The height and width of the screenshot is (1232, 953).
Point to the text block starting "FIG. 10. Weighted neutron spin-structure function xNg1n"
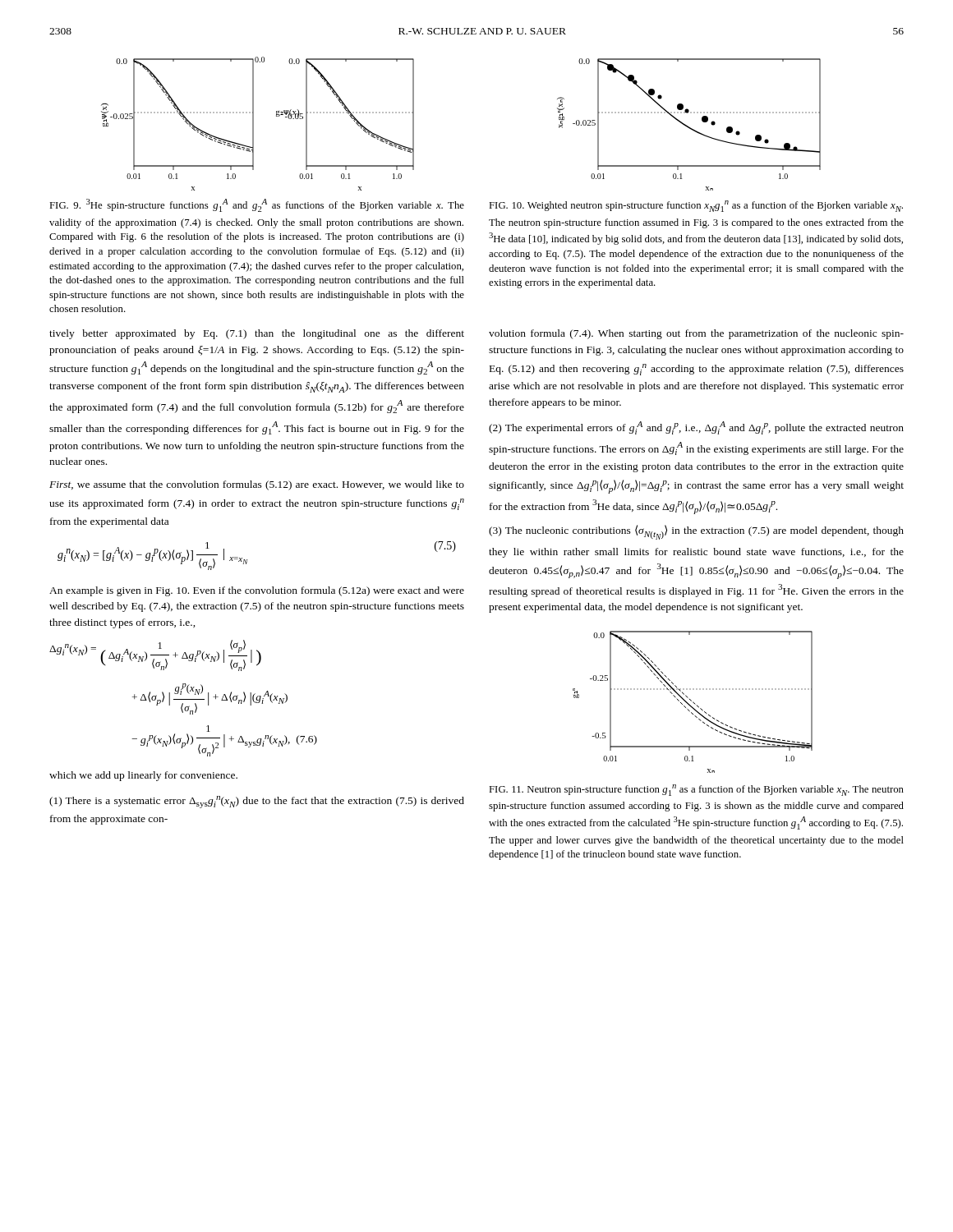pyautogui.click(x=696, y=243)
